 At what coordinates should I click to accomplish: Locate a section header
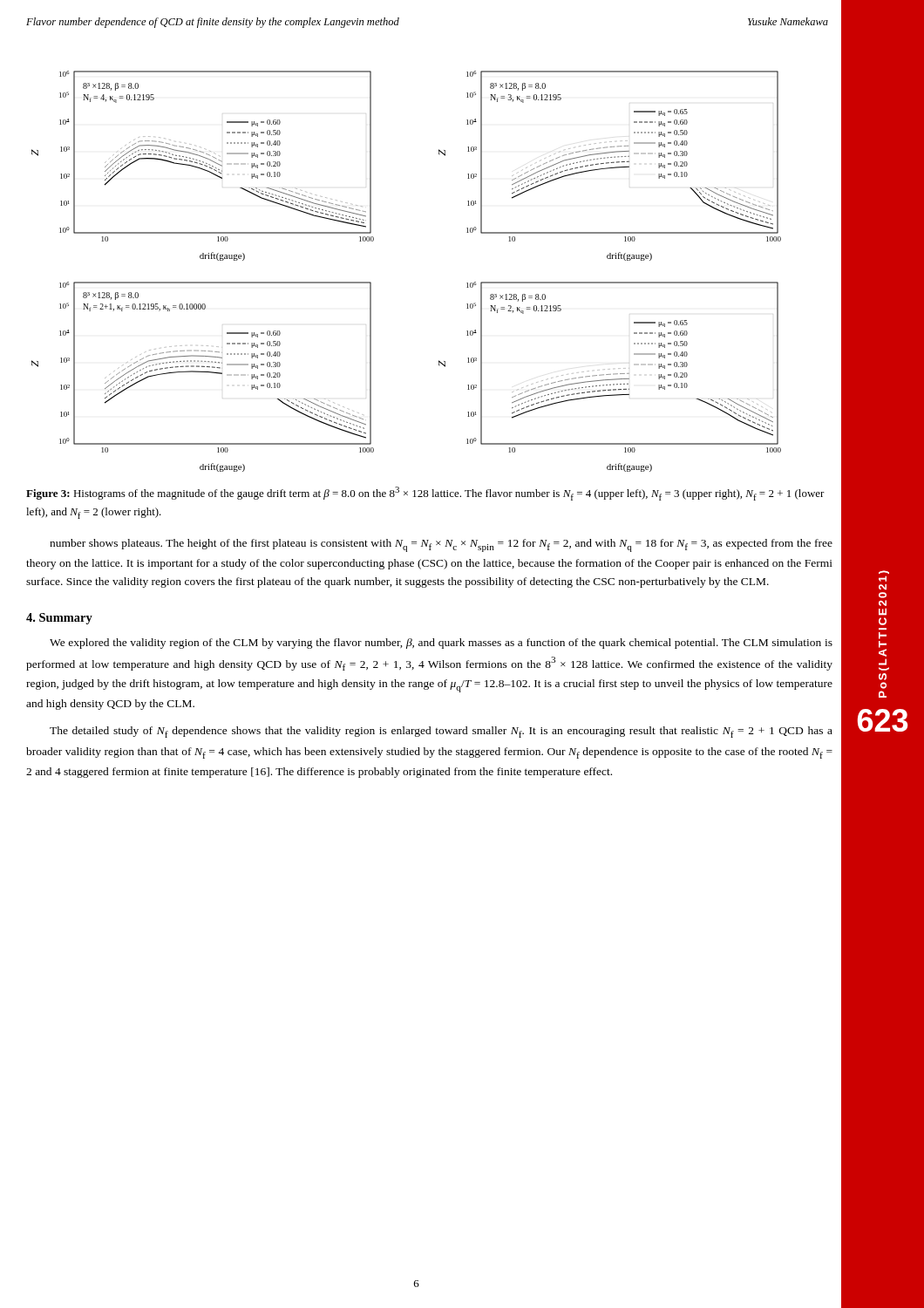click(59, 617)
